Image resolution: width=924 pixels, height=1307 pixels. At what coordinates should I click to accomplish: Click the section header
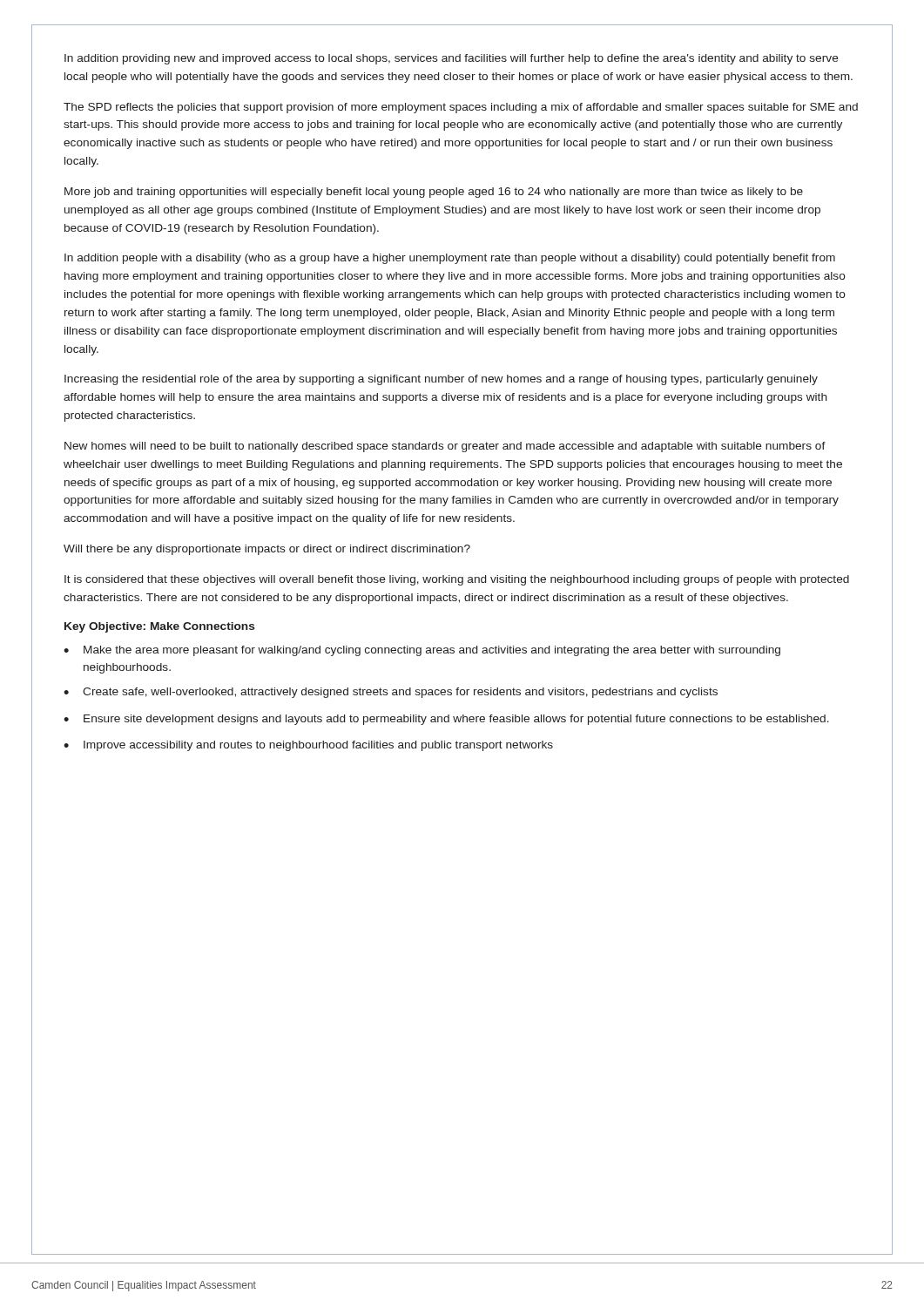click(x=159, y=626)
